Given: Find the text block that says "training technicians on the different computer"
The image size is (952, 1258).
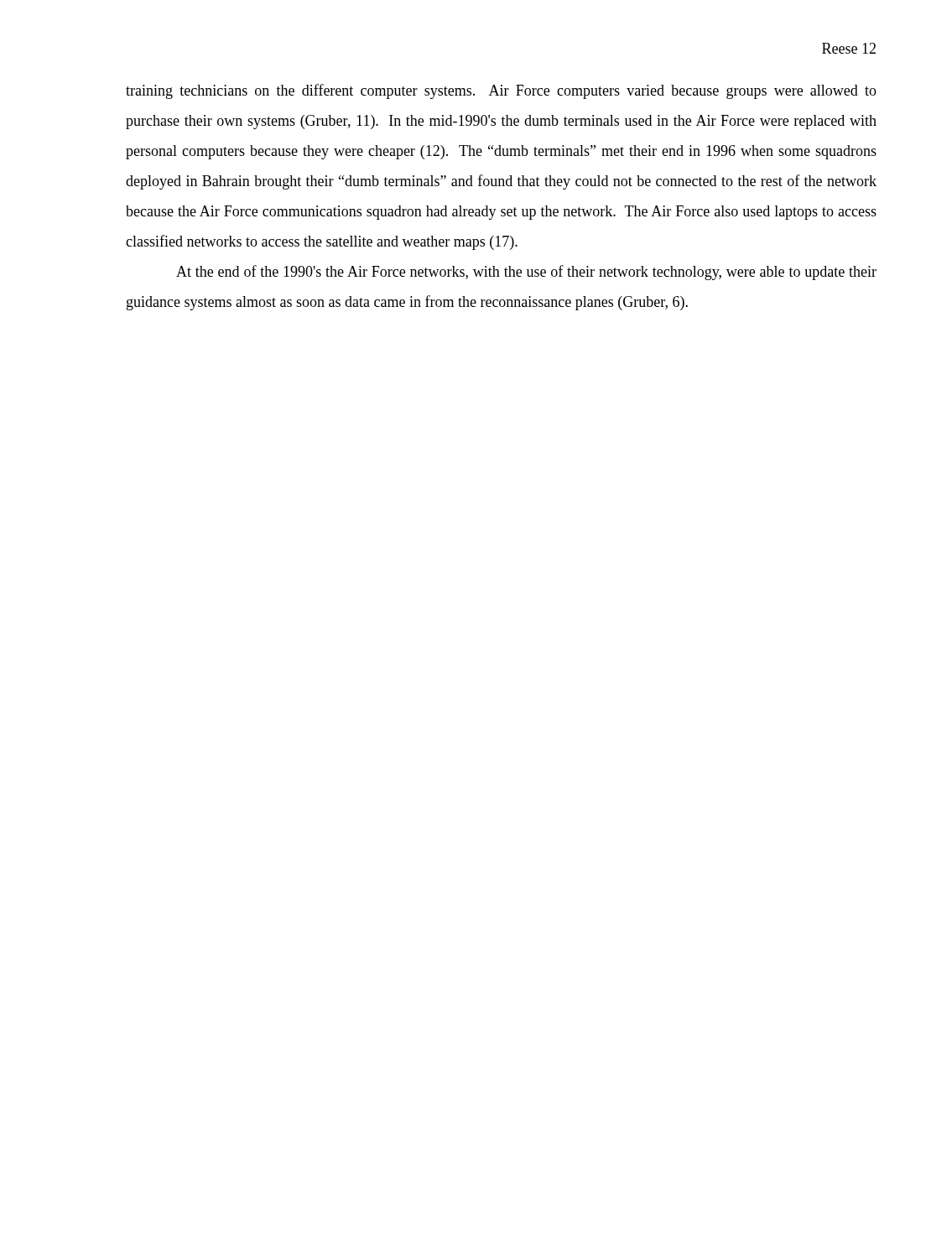Looking at the screenshot, I should click(501, 196).
